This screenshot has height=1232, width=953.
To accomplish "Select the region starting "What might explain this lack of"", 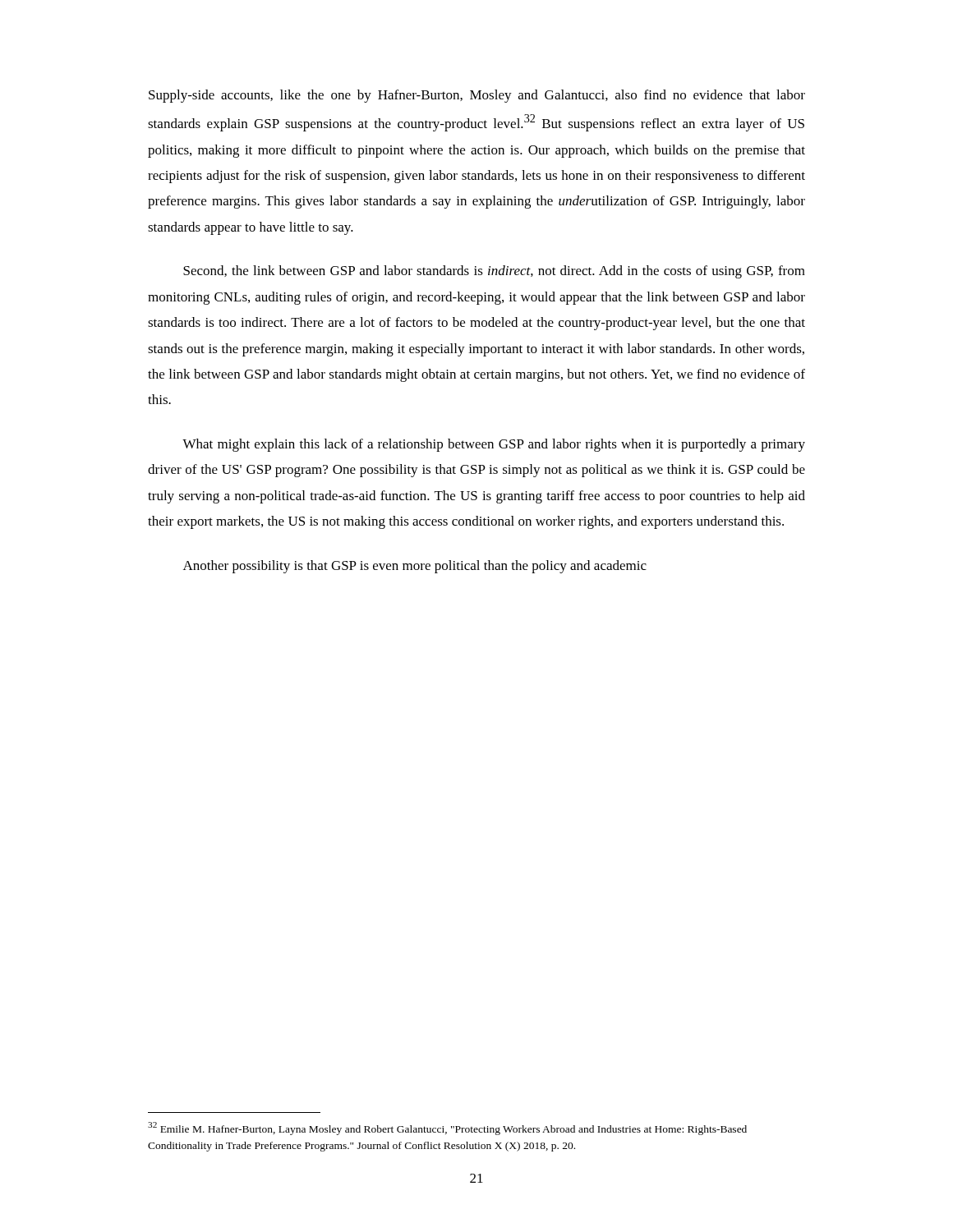I will [476, 483].
